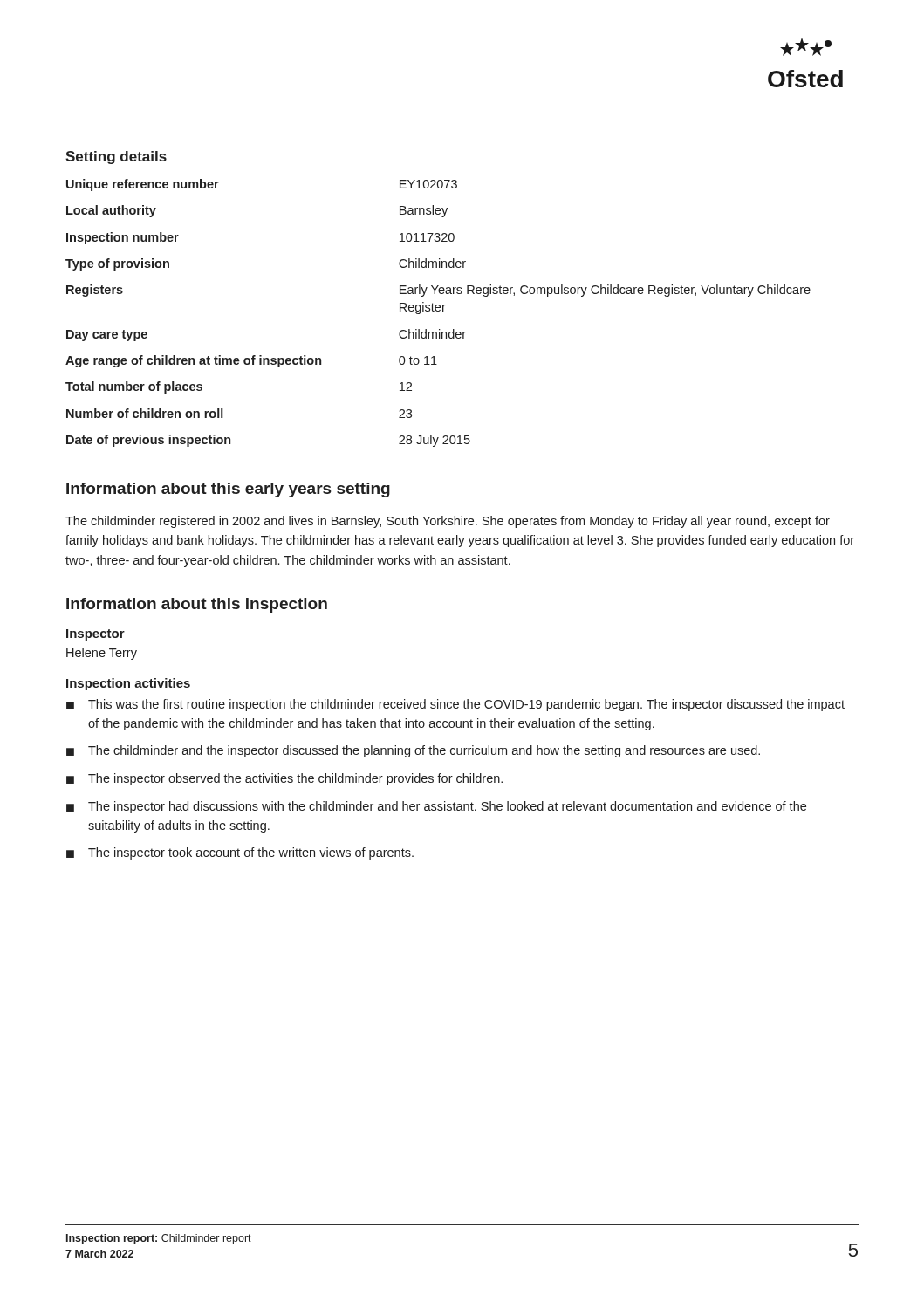
Task: Select the section header that reads "Setting details"
Action: [x=116, y=158]
